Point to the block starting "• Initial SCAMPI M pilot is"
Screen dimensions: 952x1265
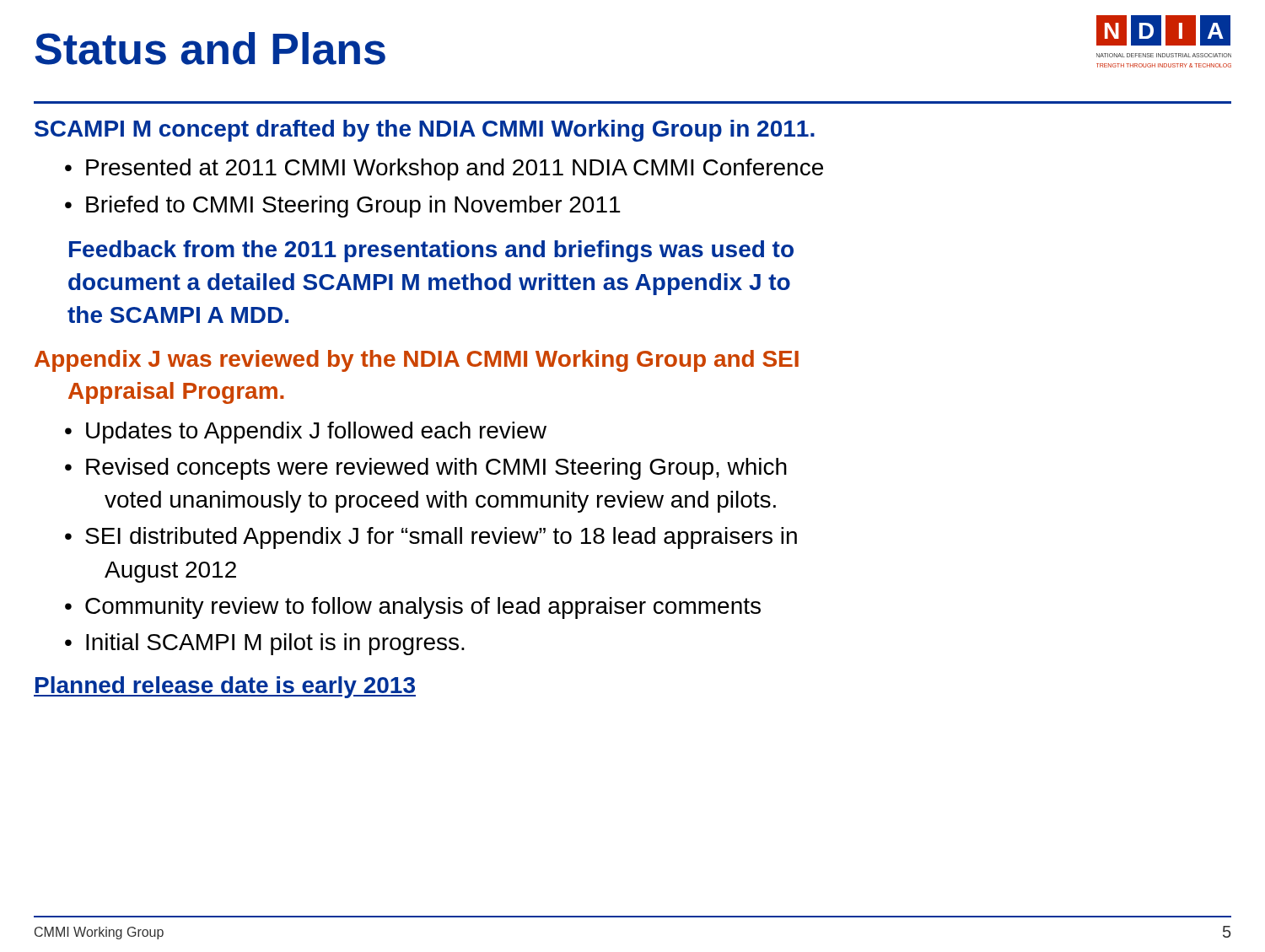(x=265, y=642)
